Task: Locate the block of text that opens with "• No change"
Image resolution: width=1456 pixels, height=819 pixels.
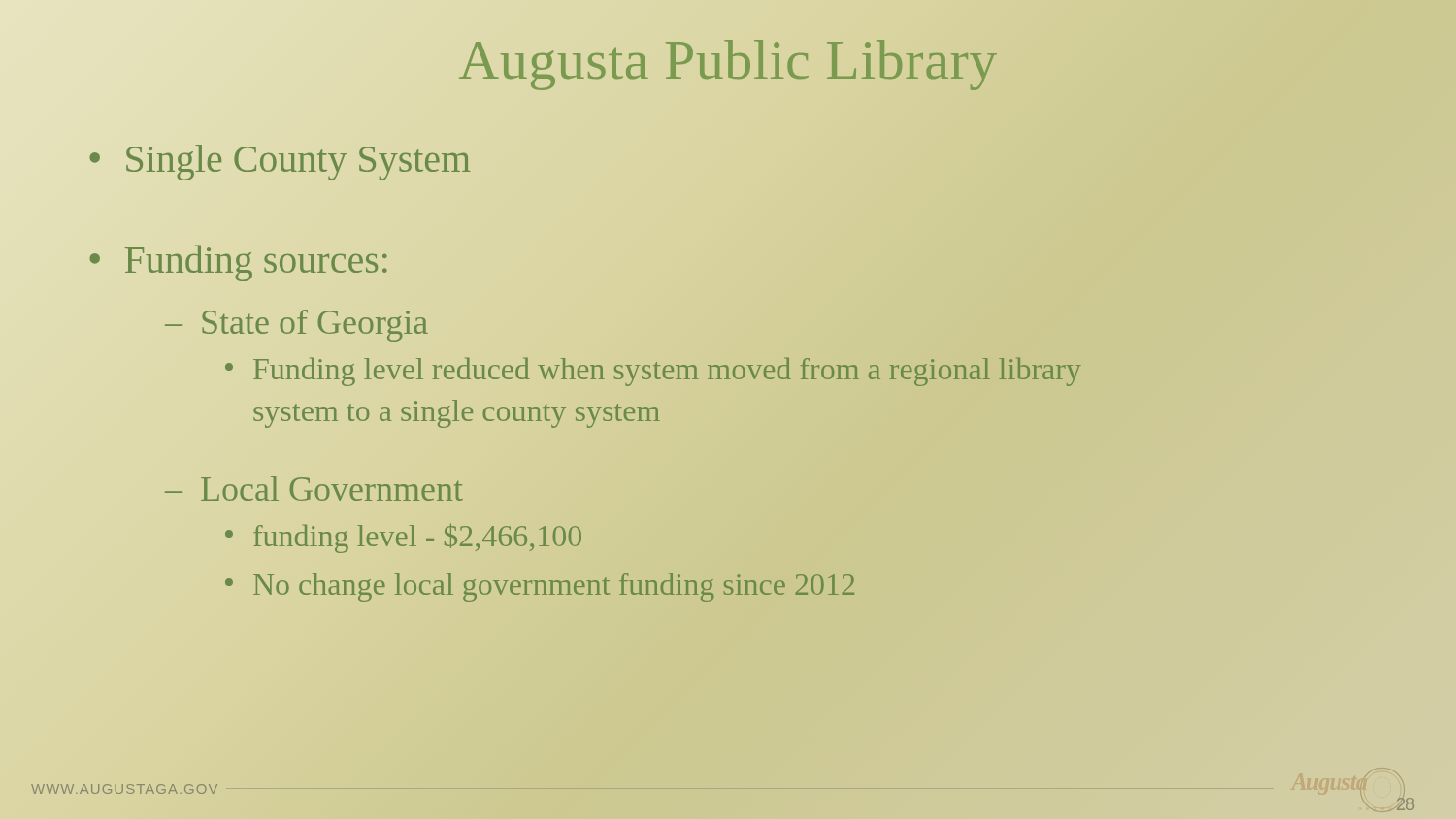Action: coord(540,584)
